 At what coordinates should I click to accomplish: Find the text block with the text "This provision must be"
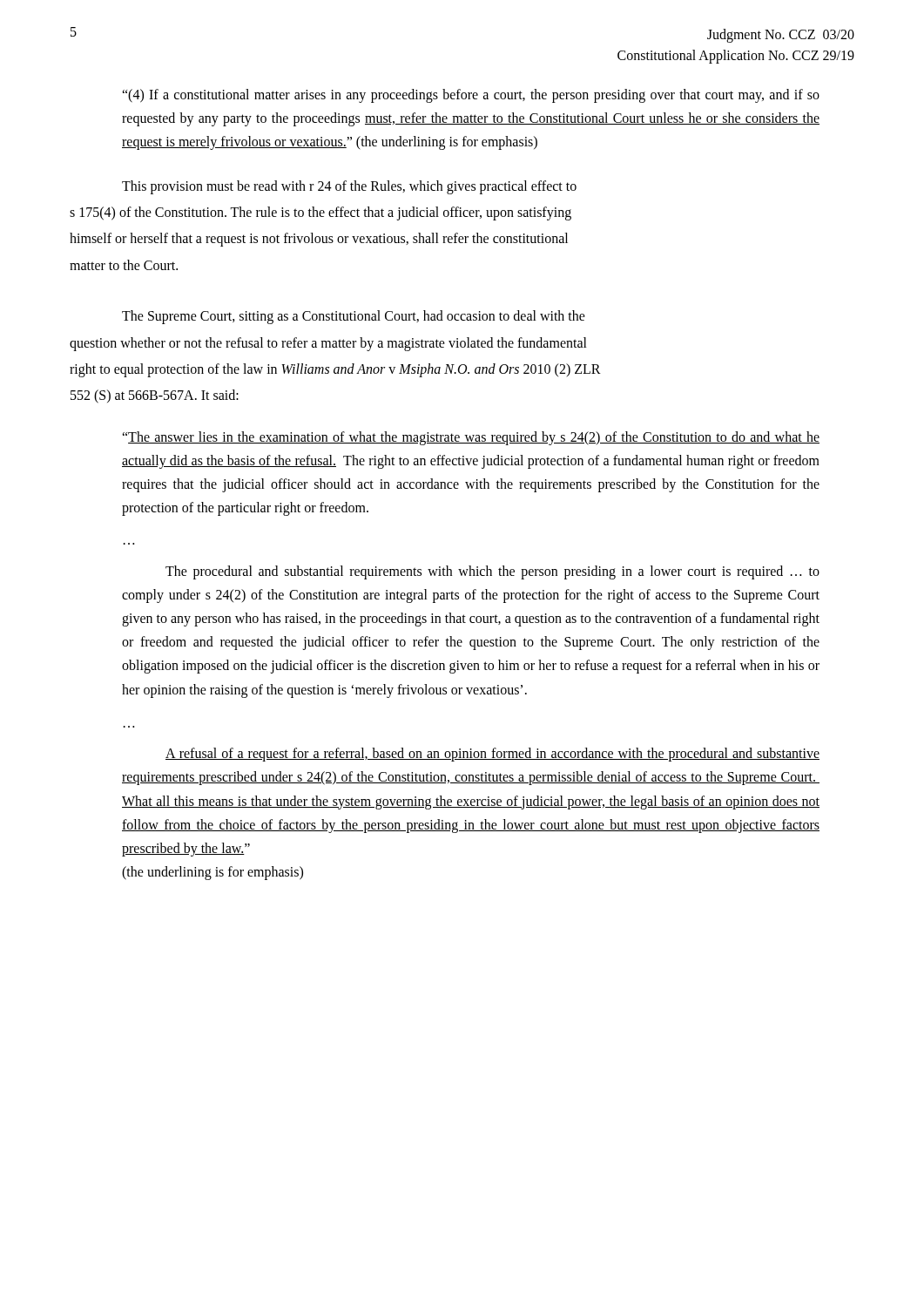click(462, 226)
